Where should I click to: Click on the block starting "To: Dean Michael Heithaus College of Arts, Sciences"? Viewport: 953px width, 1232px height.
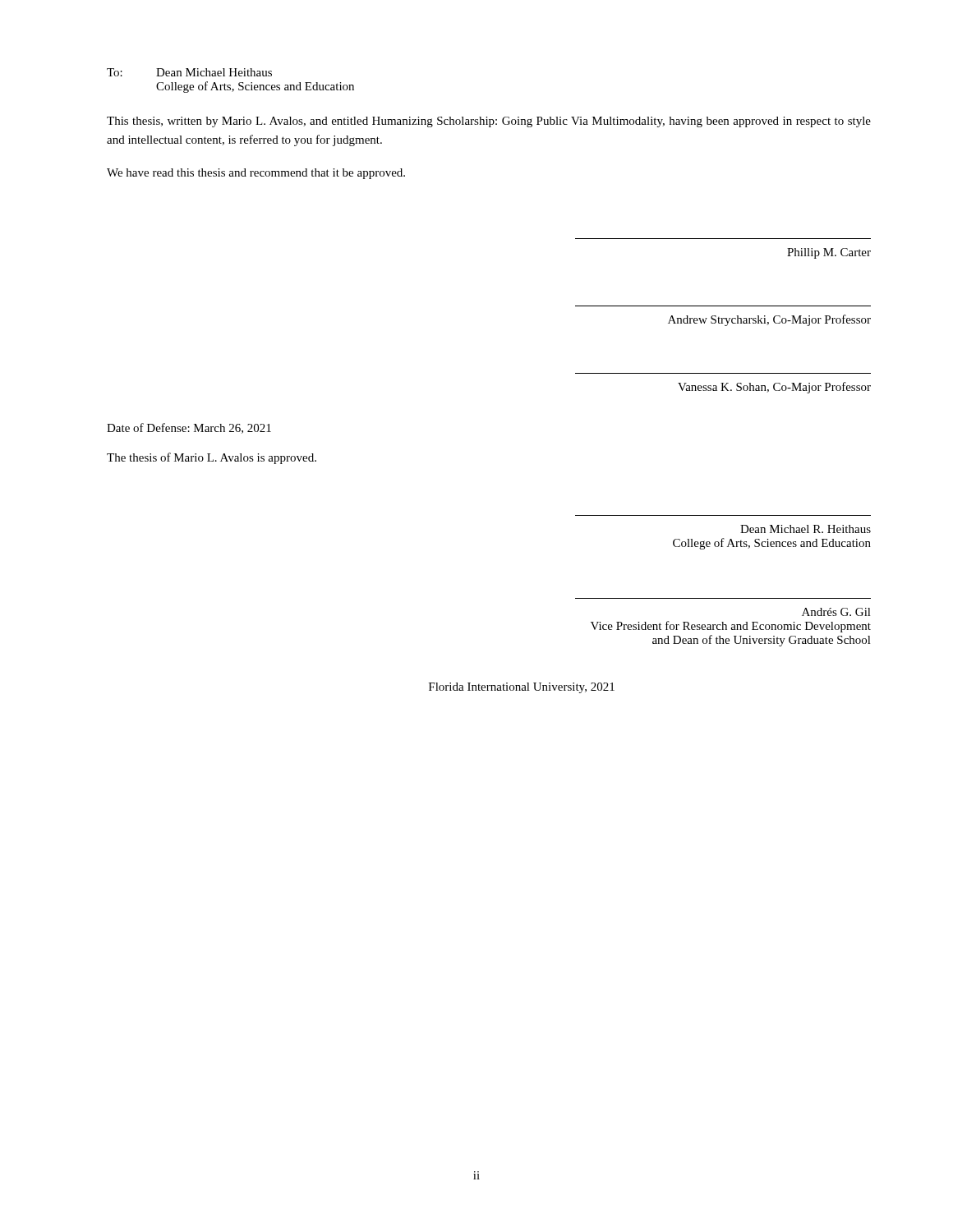coord(189,72)
